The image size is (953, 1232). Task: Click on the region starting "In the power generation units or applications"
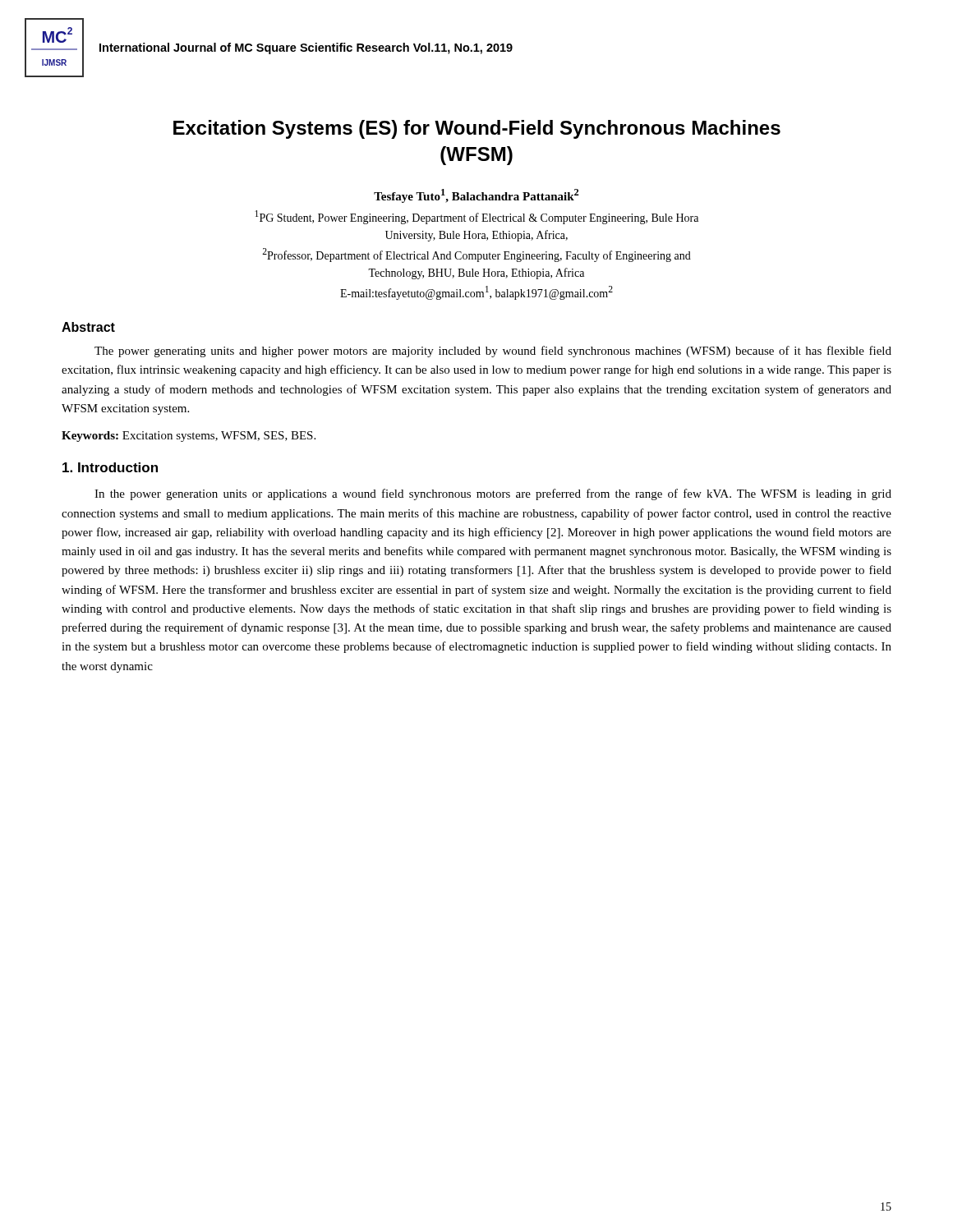click(476, 580)
